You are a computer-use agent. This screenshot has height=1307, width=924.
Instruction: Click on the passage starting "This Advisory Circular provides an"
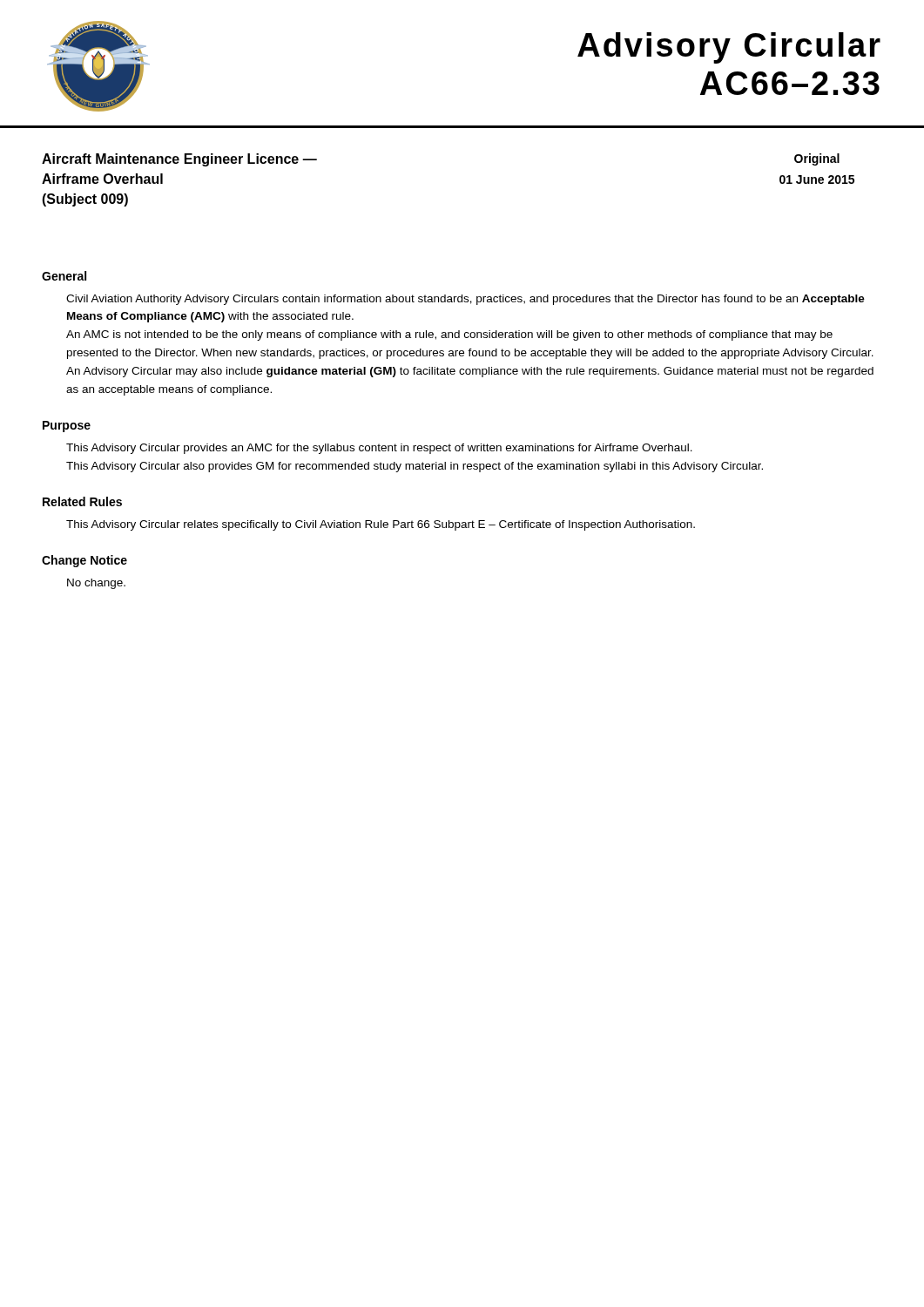click(474, 448)
